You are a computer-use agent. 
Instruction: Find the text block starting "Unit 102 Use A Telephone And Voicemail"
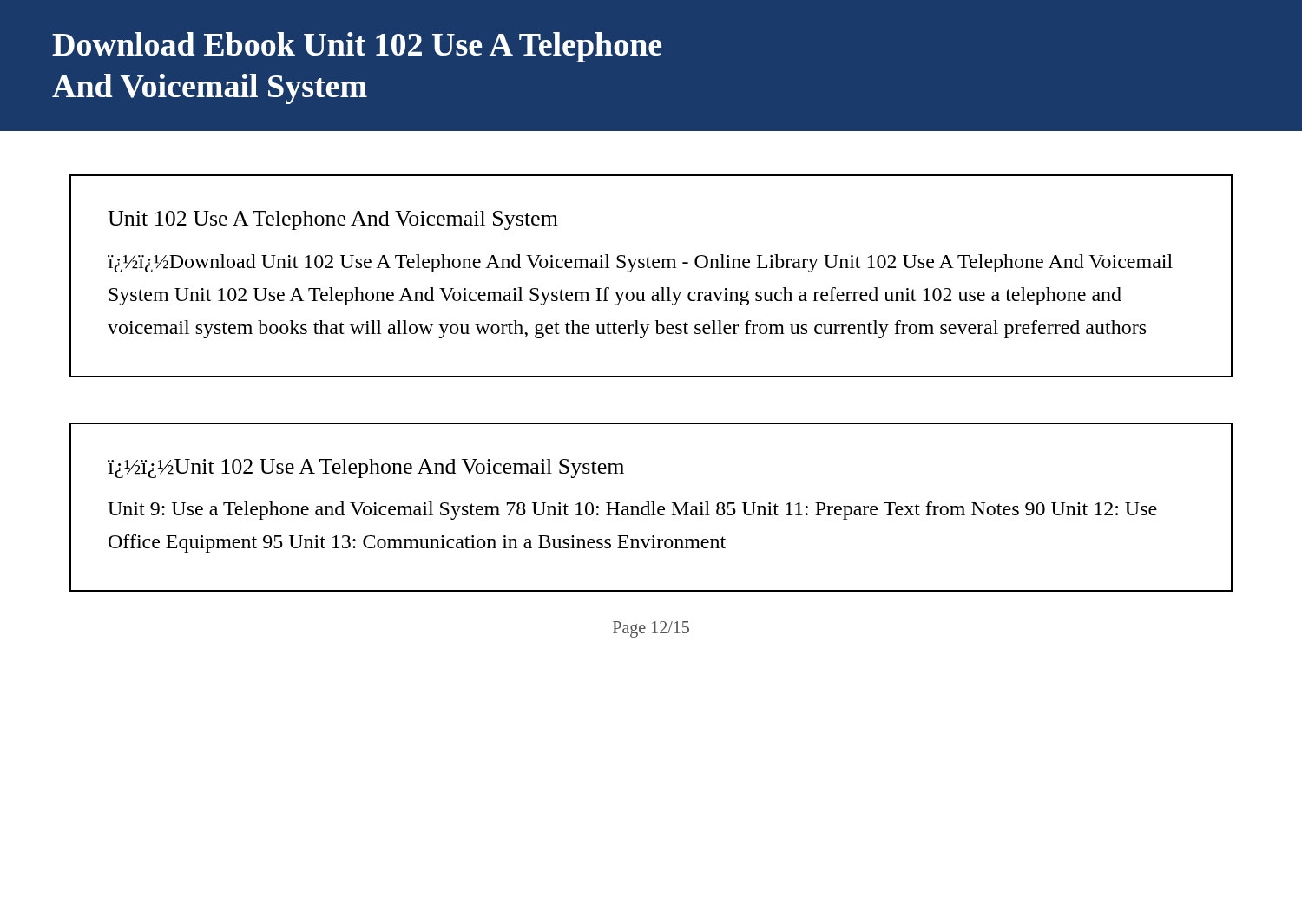pos(333,218)
